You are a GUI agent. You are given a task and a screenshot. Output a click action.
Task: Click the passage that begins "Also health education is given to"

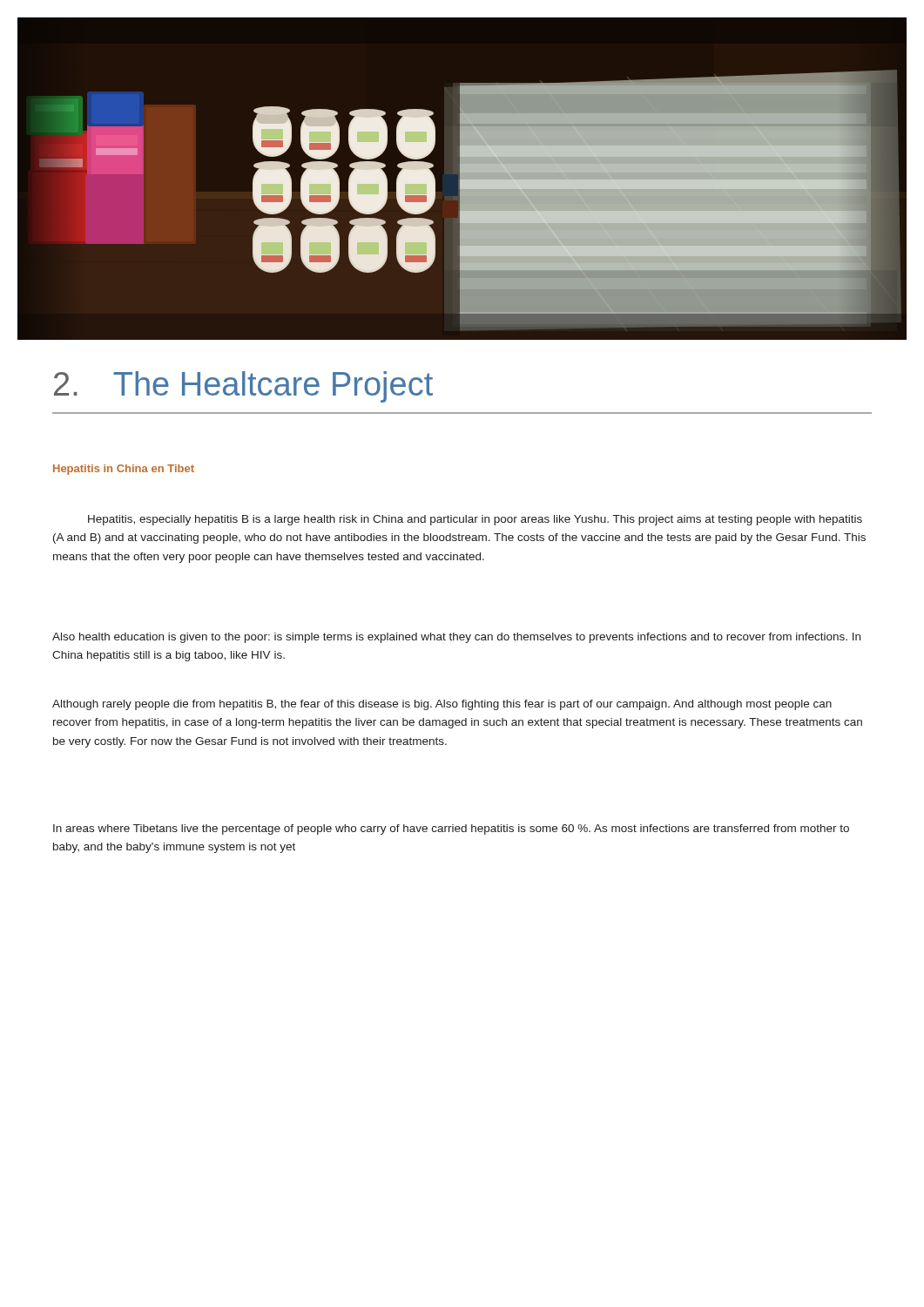click(x=457, y=646)
